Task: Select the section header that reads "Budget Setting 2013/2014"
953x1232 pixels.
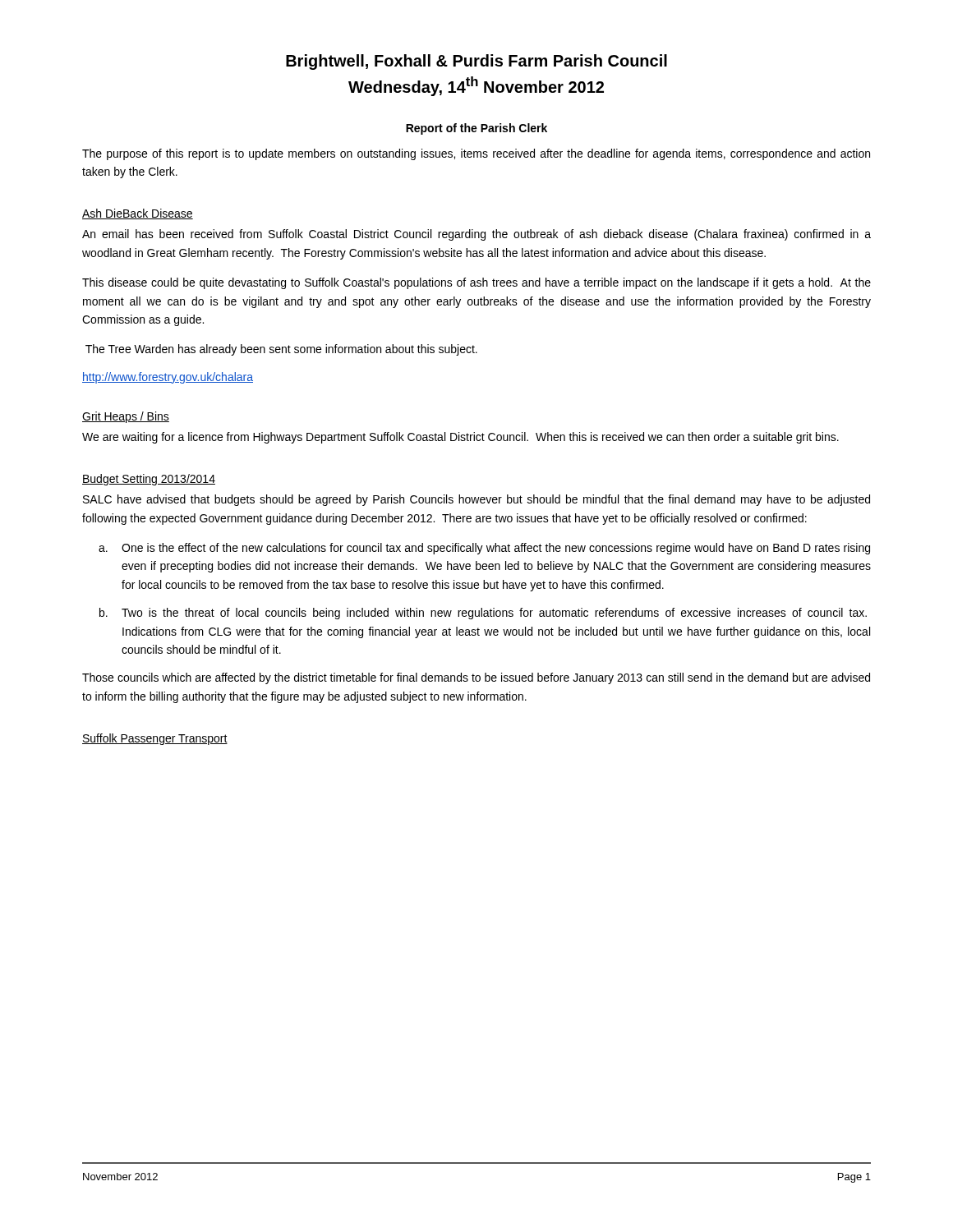Action: tap(149, 479)
